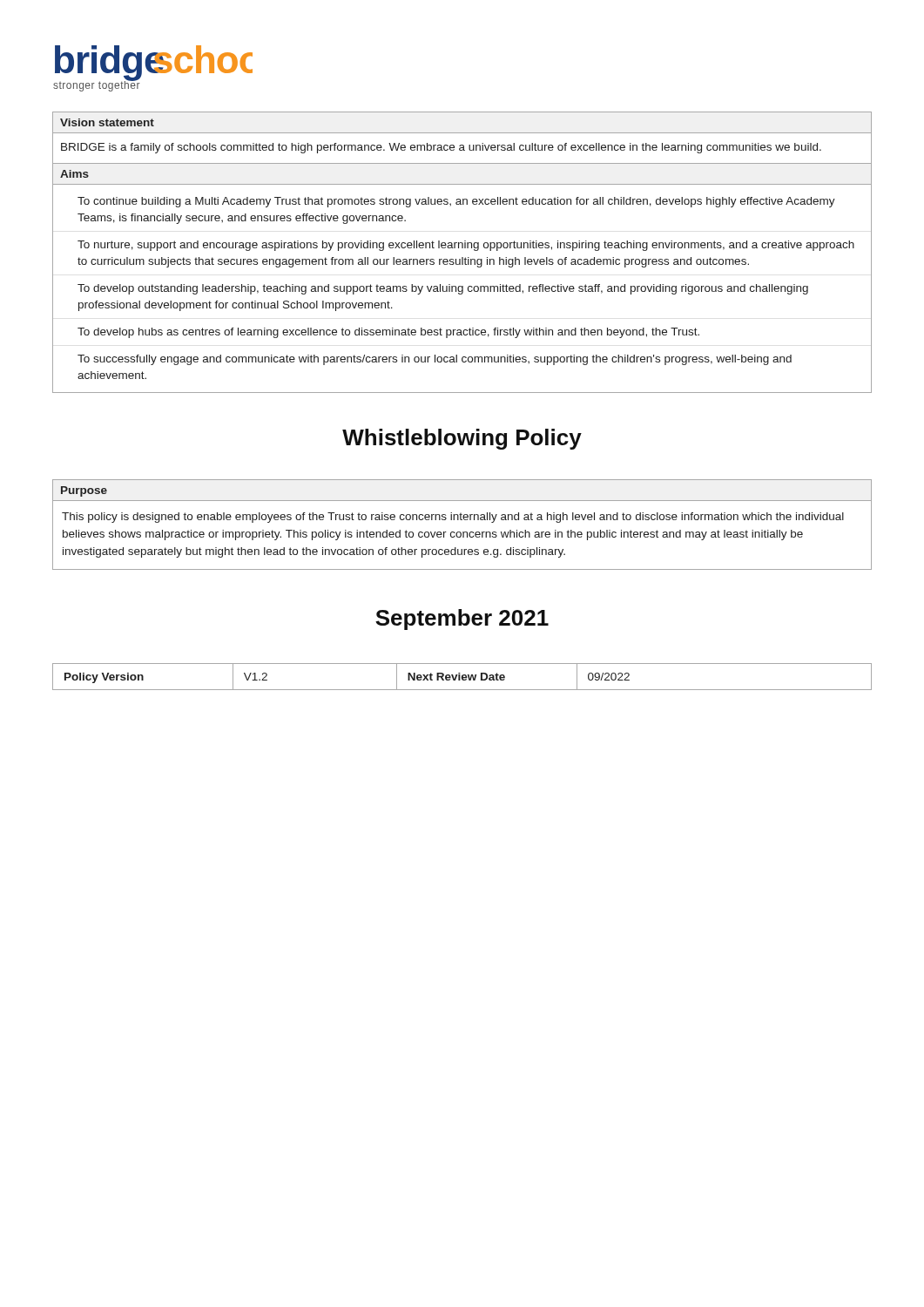Find the element starting "To successfully engage and communicate with"
Viewport: 924px width, 1307px height.
click(435, 367)
